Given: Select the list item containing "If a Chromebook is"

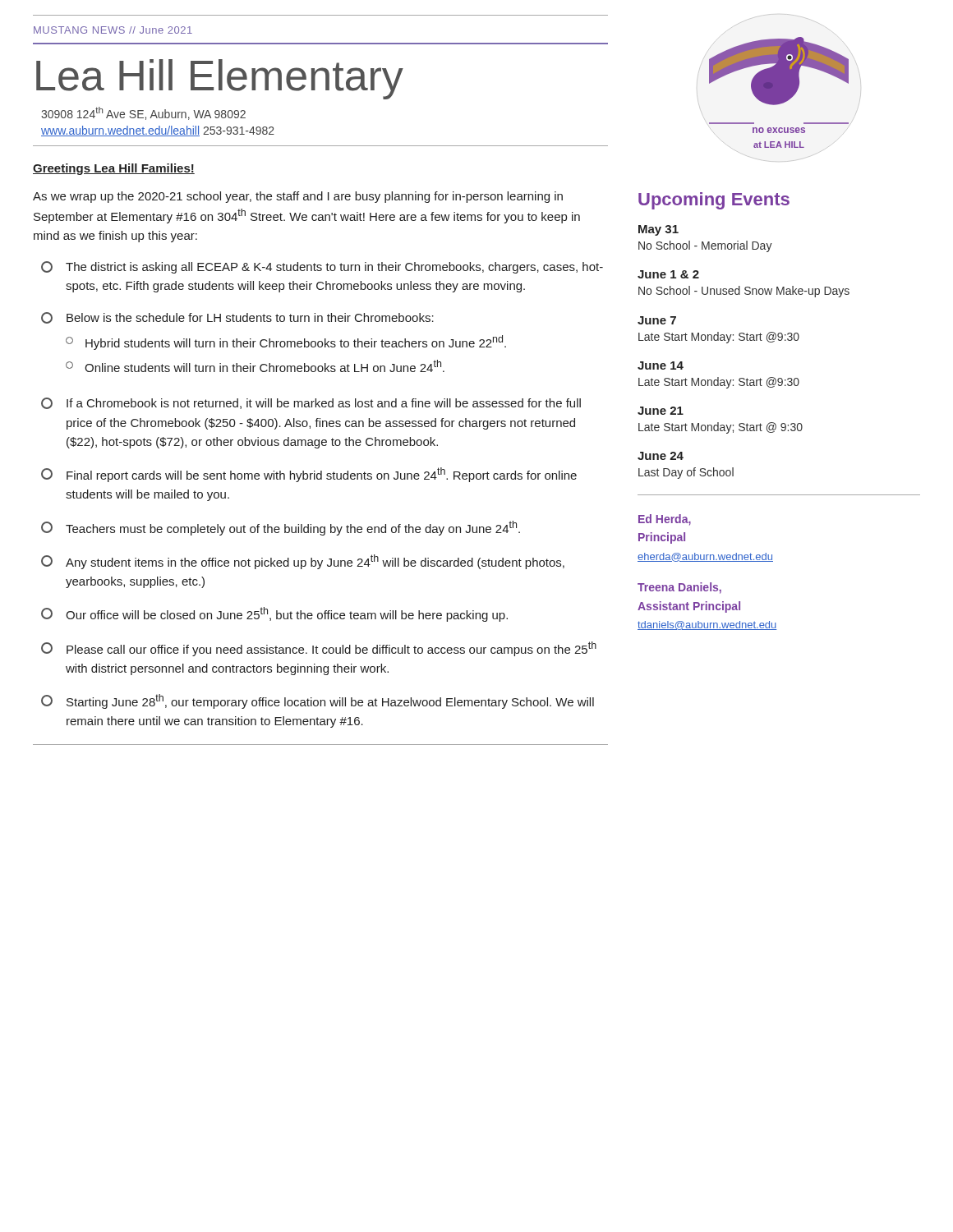Looking at the screenshot, I should (324, 422).
